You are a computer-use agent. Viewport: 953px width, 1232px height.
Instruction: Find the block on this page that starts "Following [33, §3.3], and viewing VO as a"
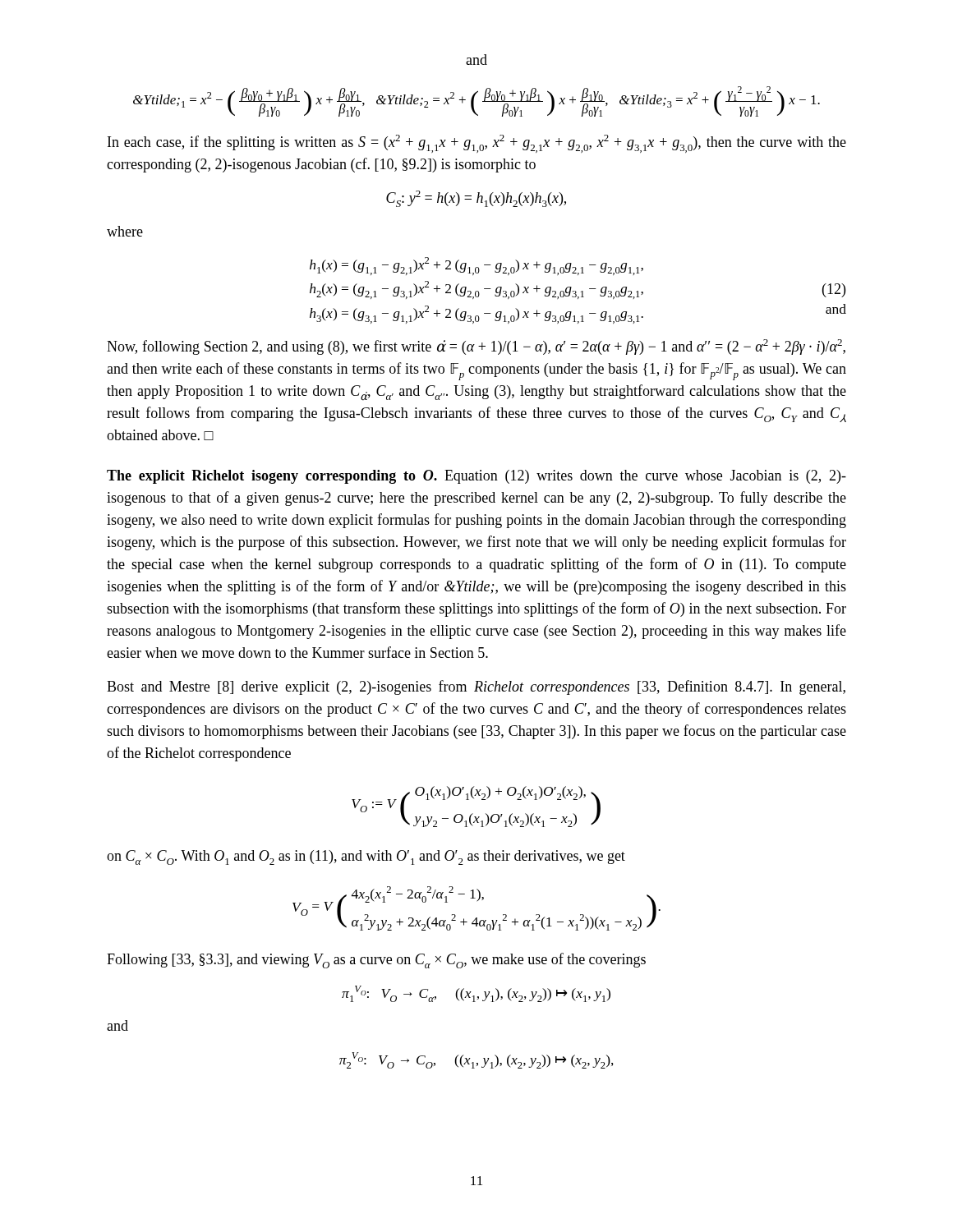point(377,961)
